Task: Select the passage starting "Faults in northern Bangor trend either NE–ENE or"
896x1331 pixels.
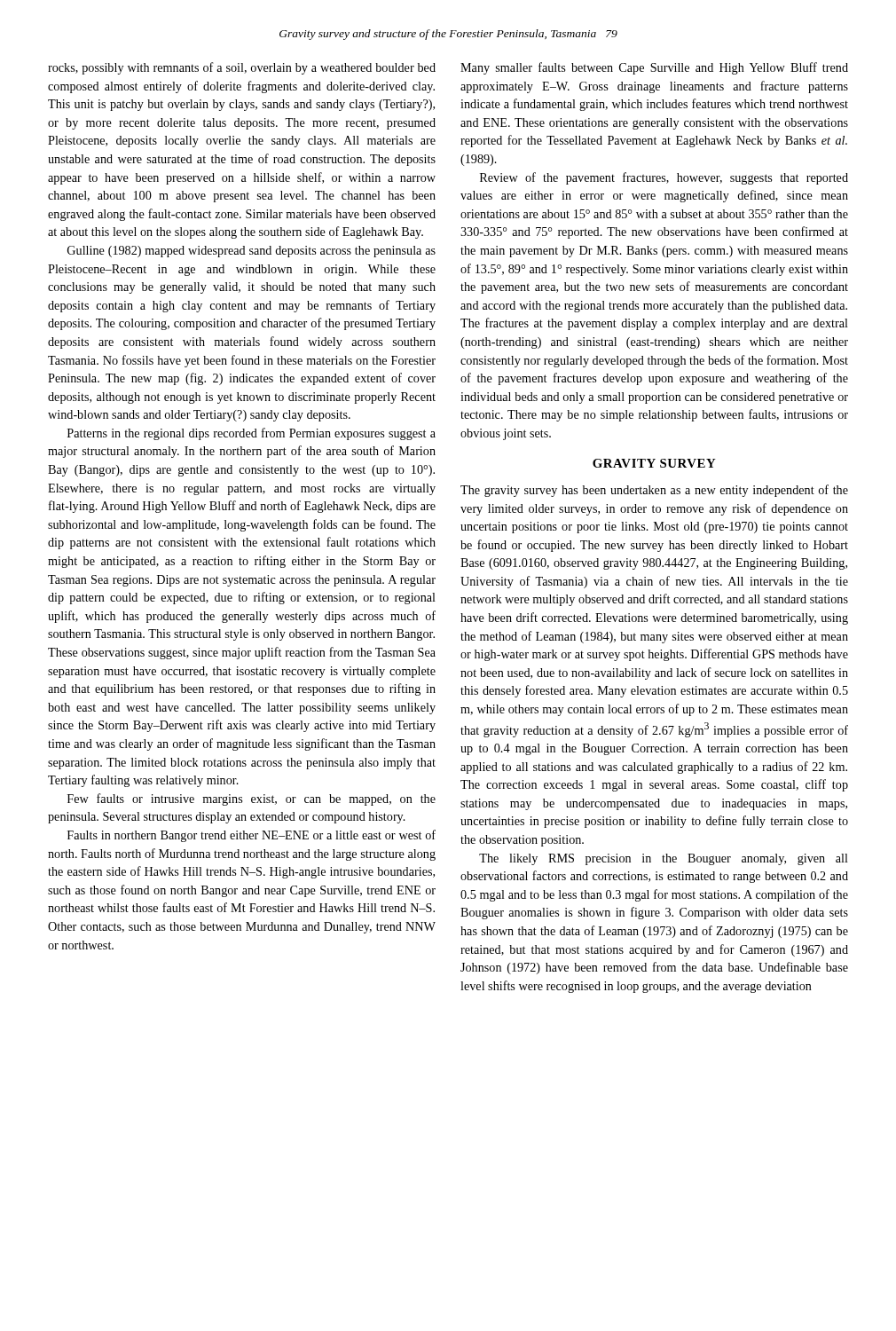Action: (x=242, y=890)
